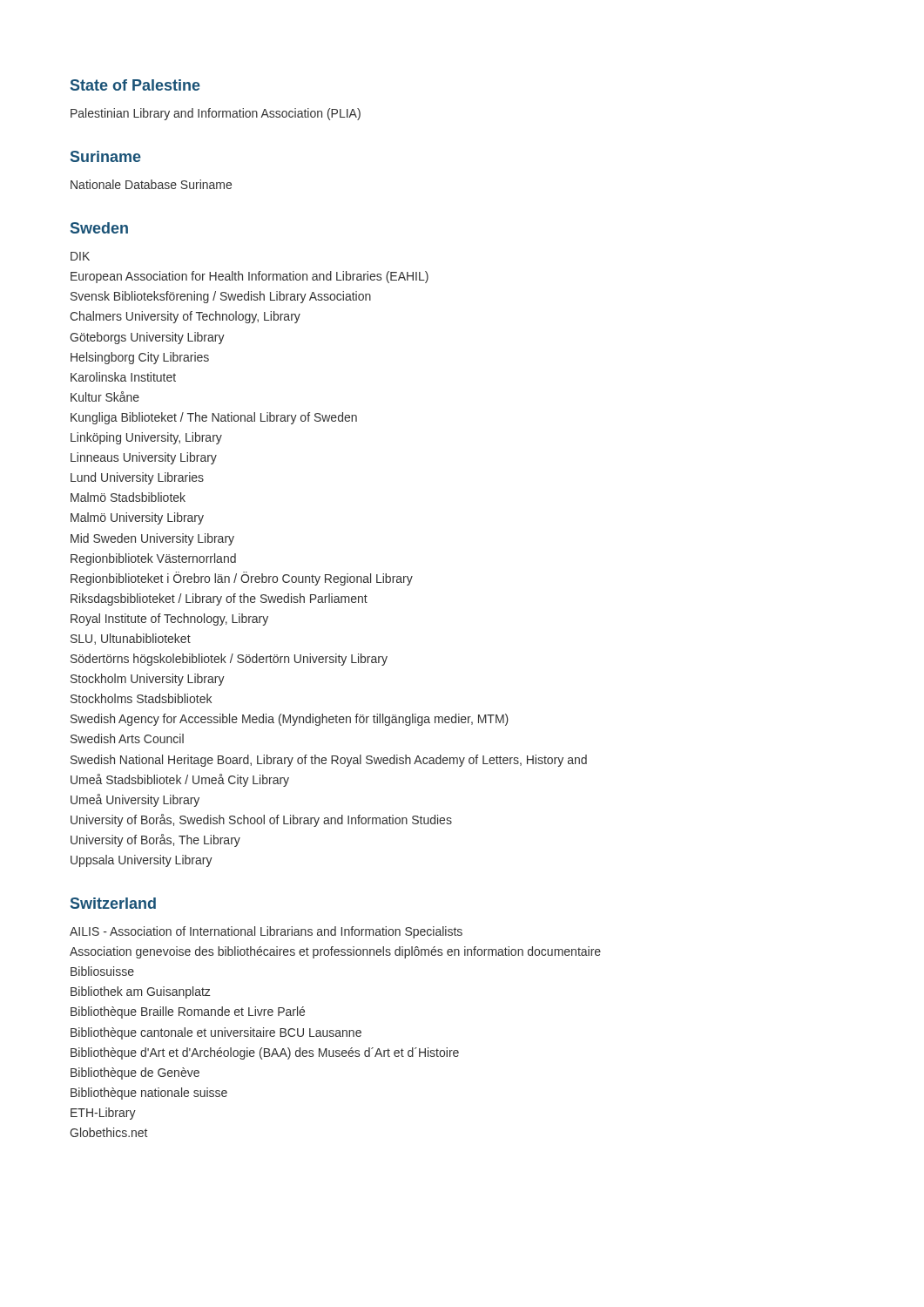Select the element starting "Linköping University, Library"
This screenshot has height=1307, width=924.
146,437
